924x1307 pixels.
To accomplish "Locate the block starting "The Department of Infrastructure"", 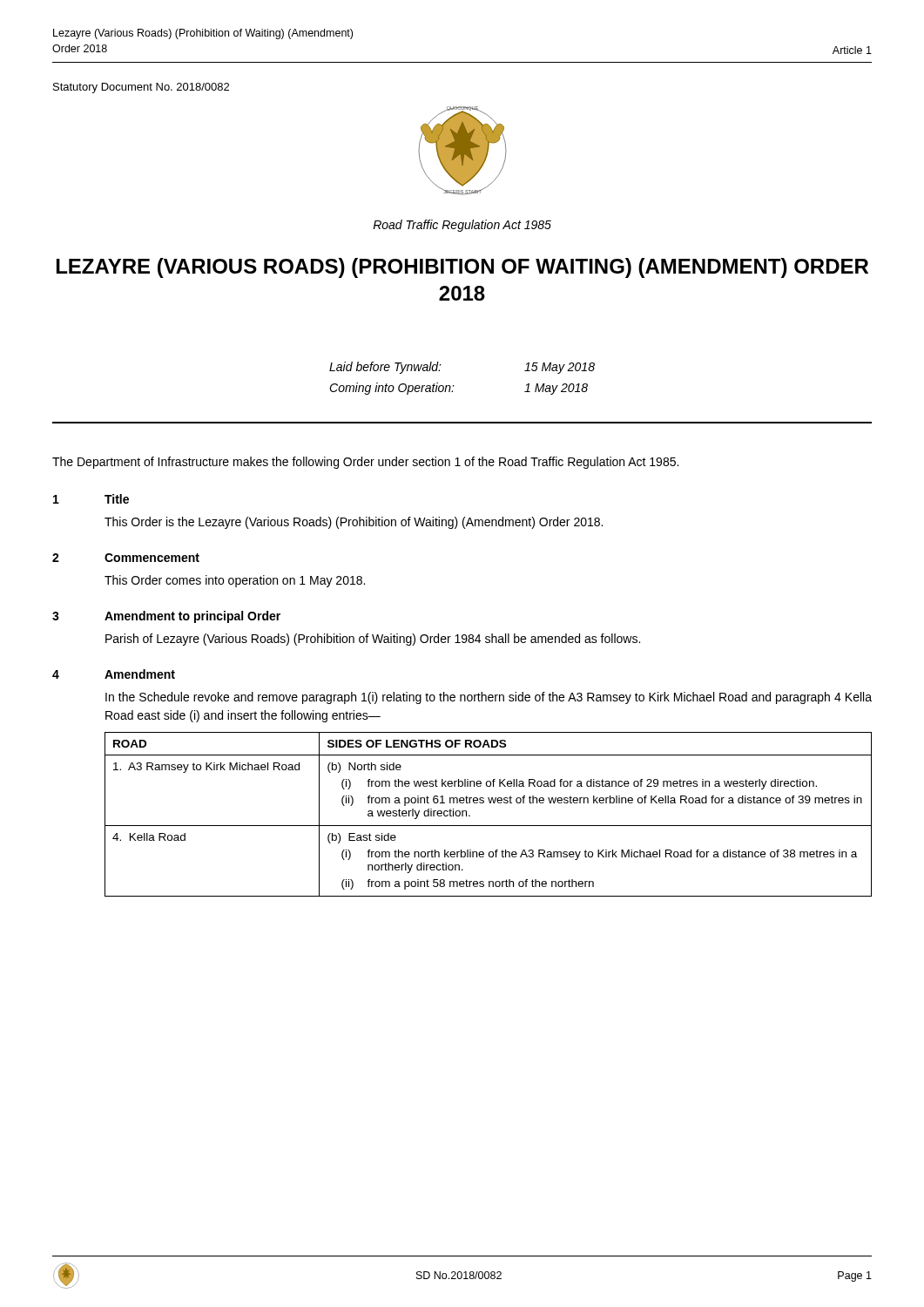I will 366,462.
